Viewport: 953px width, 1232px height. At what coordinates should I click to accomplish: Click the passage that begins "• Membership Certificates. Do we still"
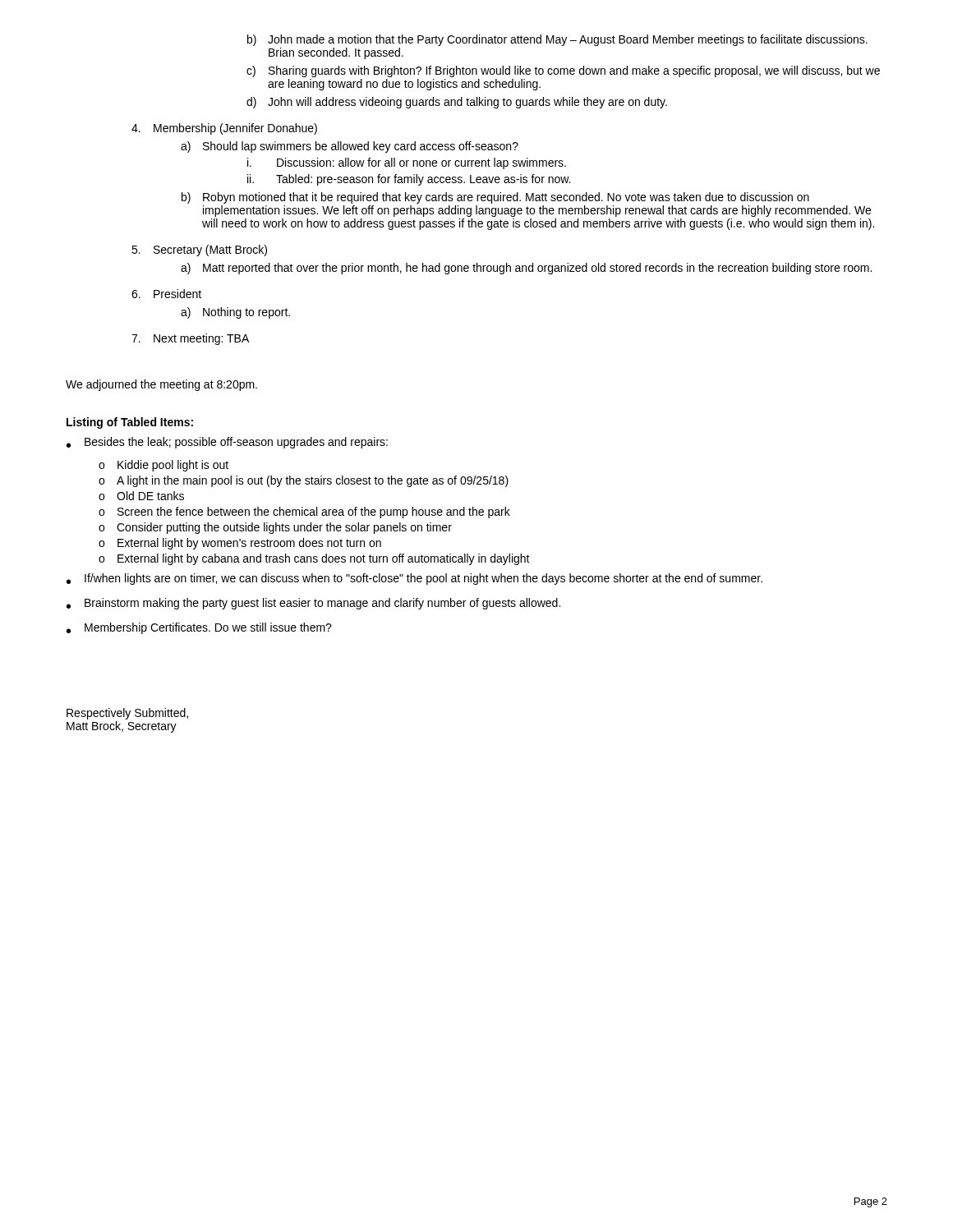pos(199,631)
